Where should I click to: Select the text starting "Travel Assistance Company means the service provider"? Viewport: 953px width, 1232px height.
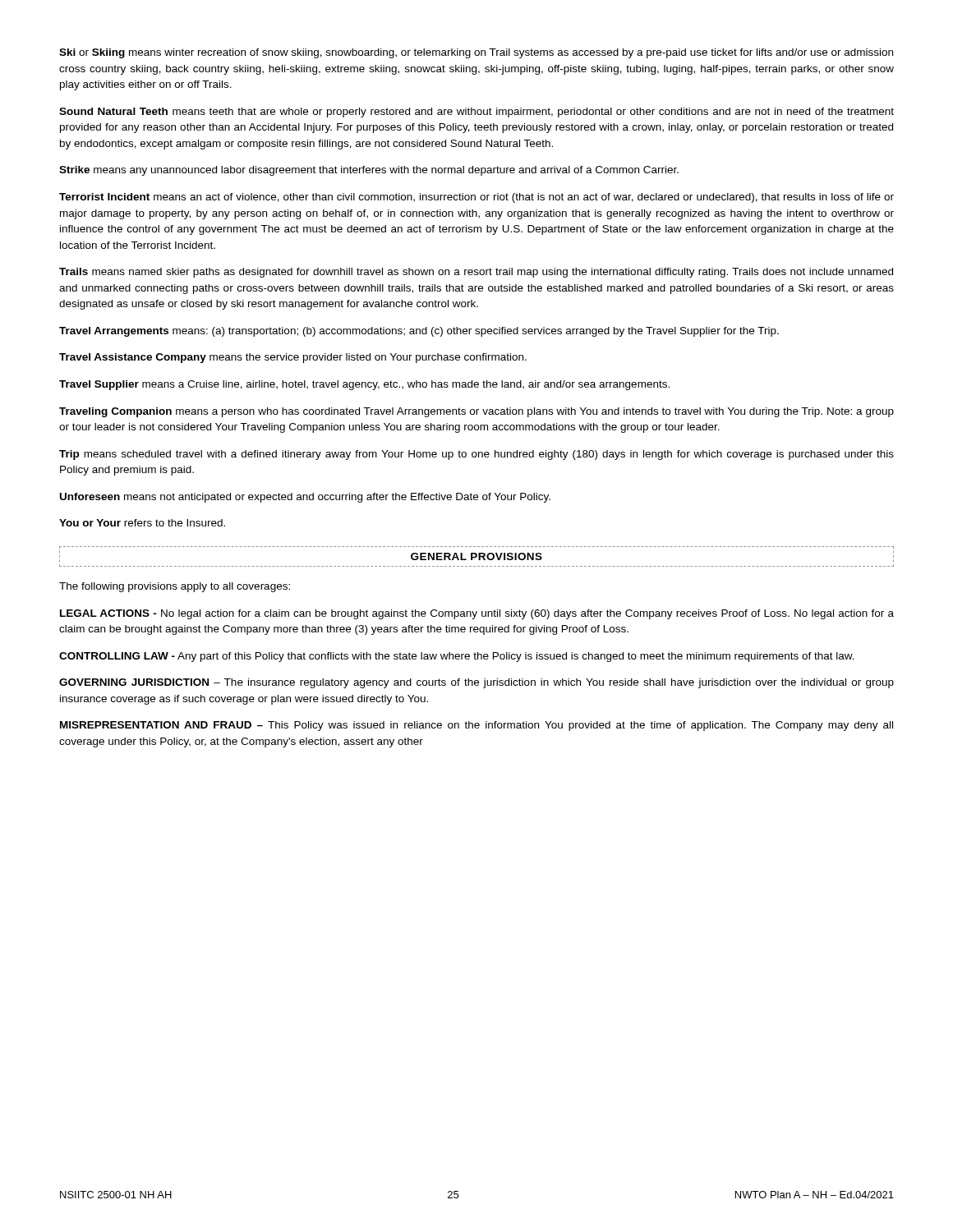point(293,357)
